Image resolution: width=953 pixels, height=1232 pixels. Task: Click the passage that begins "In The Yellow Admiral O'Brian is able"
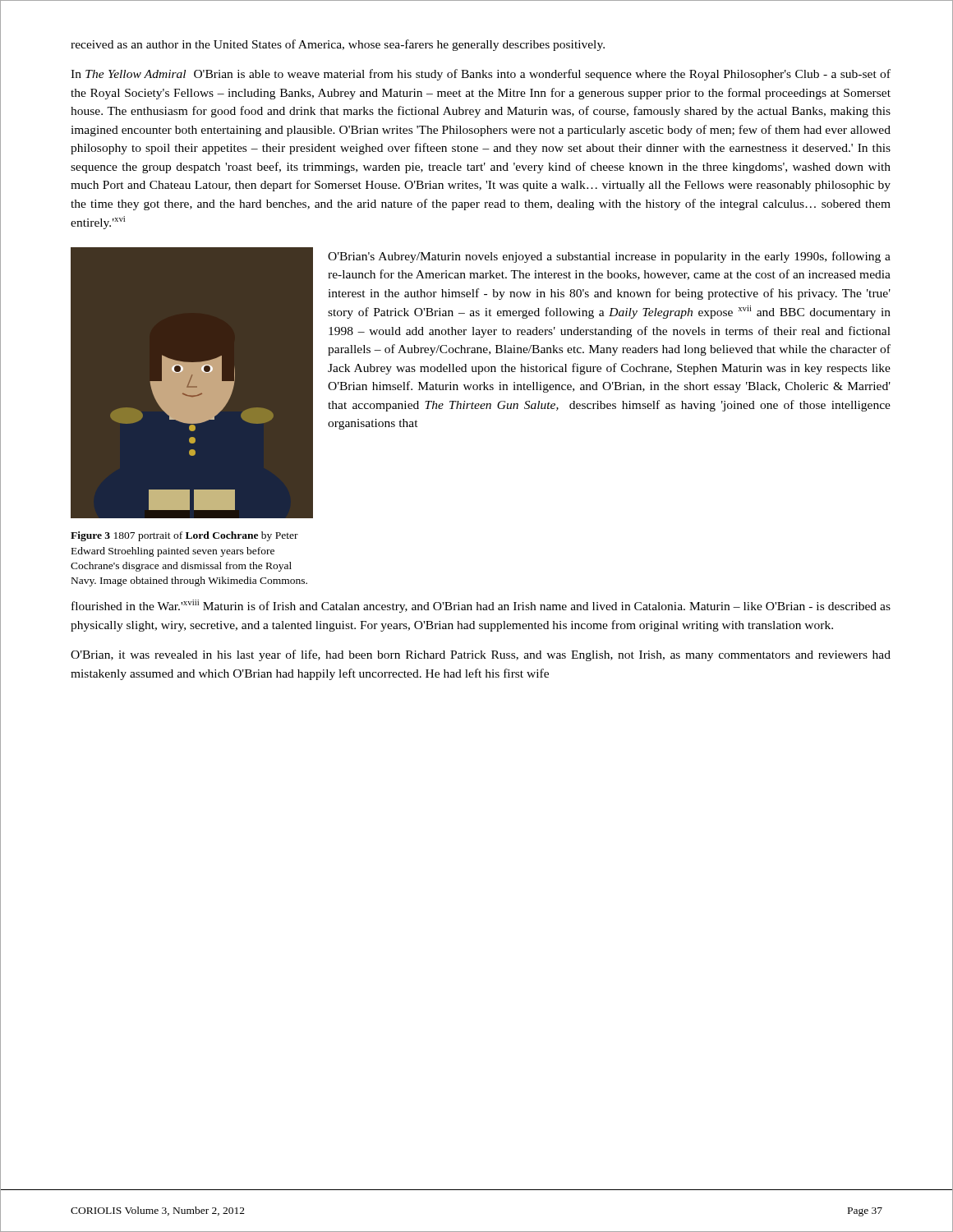pos(481,148)
